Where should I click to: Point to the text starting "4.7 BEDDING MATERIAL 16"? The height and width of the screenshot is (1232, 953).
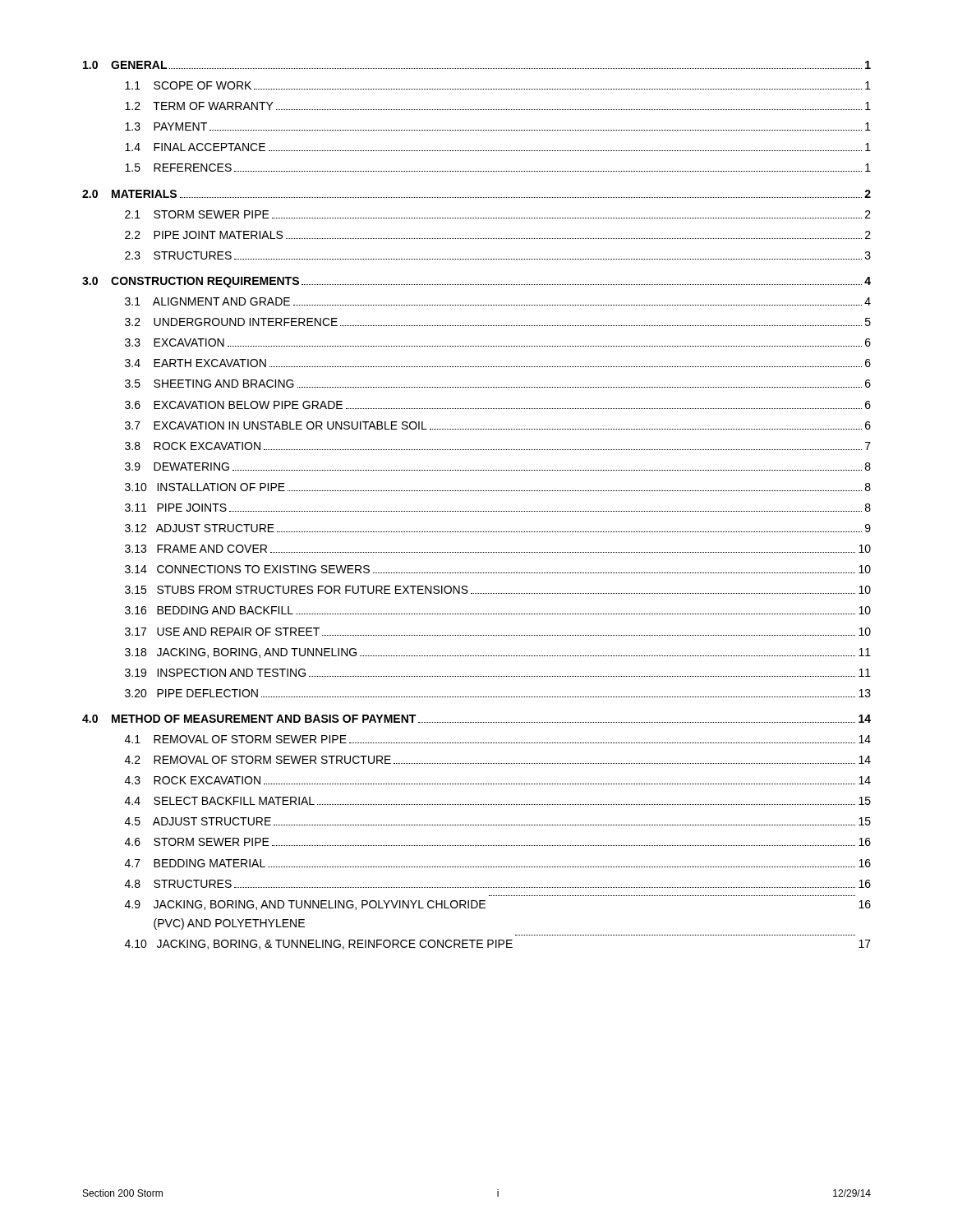476,863
